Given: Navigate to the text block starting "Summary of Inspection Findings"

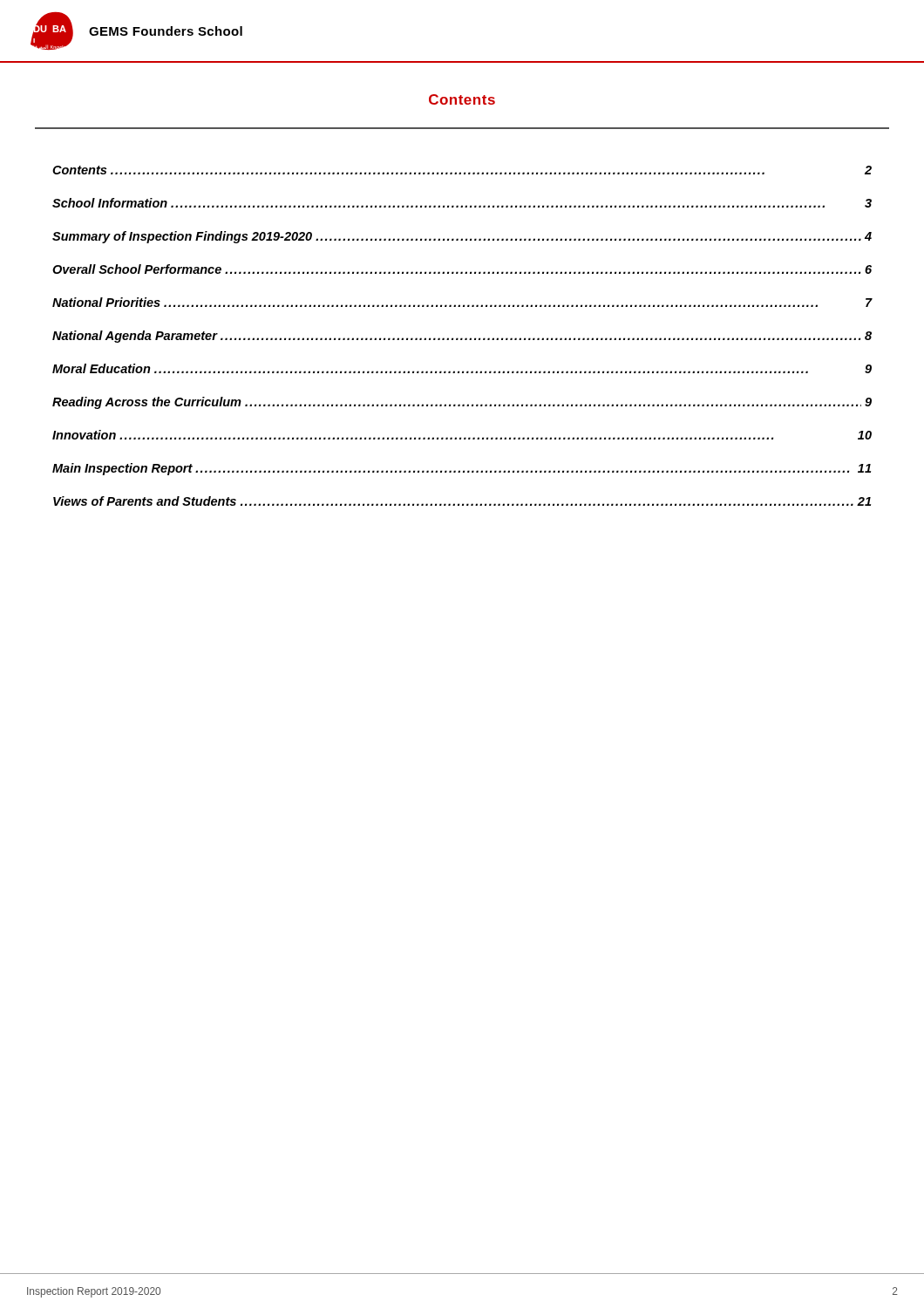Looking at the screenshot, I should pyautogui.click(x=462, y=236).
